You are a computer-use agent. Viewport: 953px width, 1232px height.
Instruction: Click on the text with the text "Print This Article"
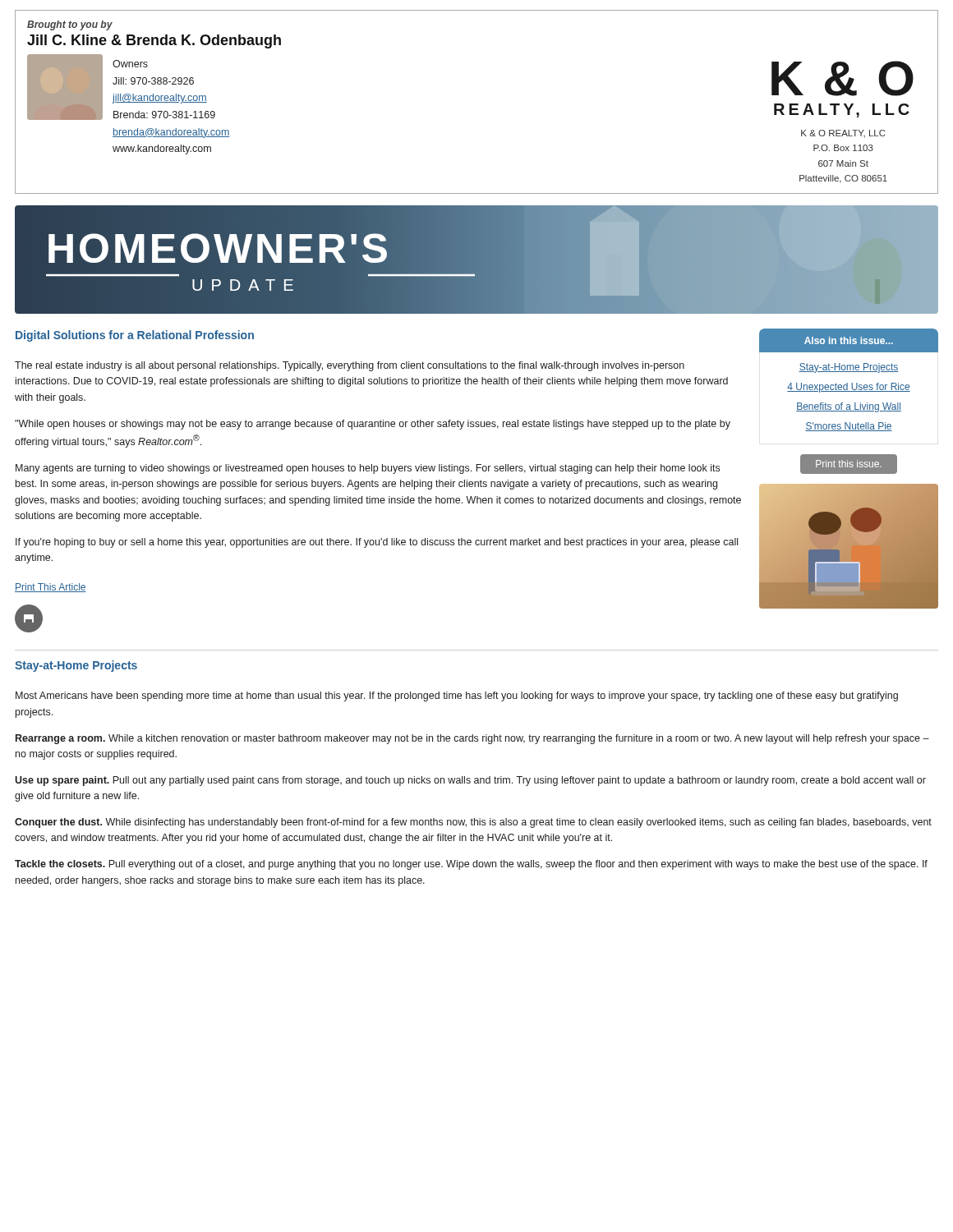click(50, 587)
